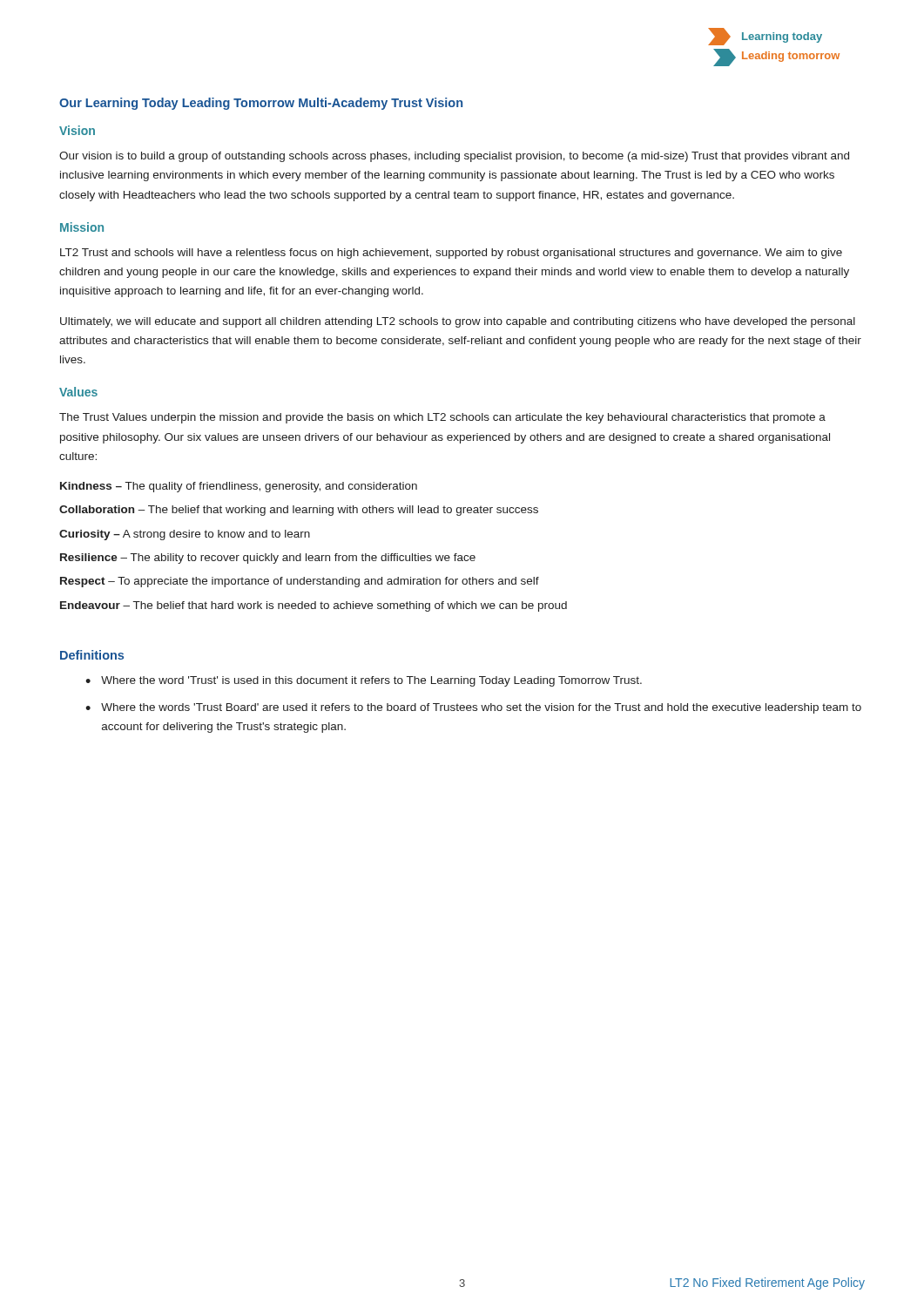
Task: Select the text block starting "• Where the word"
Action: (364, 682)
